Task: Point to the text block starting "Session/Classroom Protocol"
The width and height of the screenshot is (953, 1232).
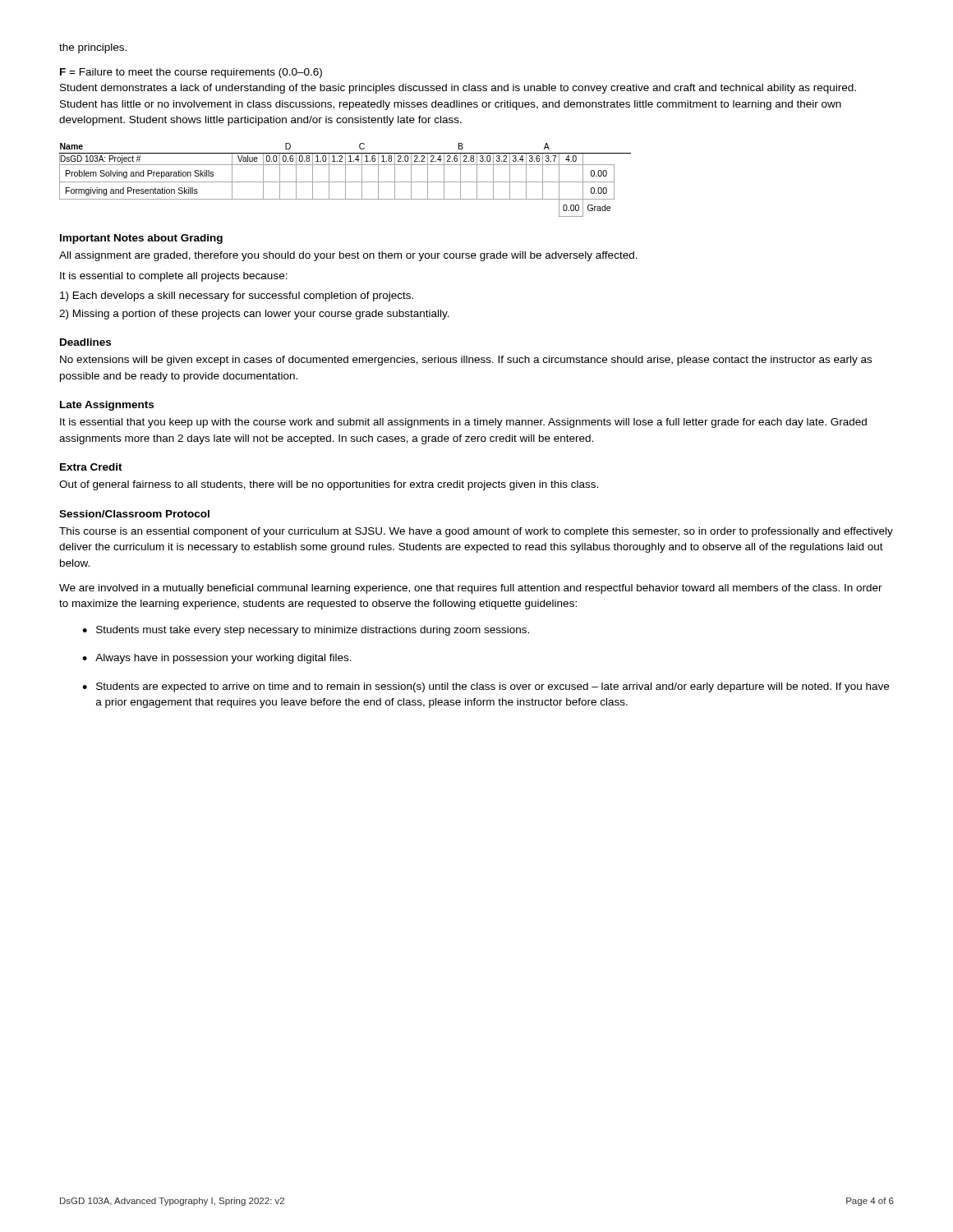Action: pyautogui.click(x=135, y=514)
